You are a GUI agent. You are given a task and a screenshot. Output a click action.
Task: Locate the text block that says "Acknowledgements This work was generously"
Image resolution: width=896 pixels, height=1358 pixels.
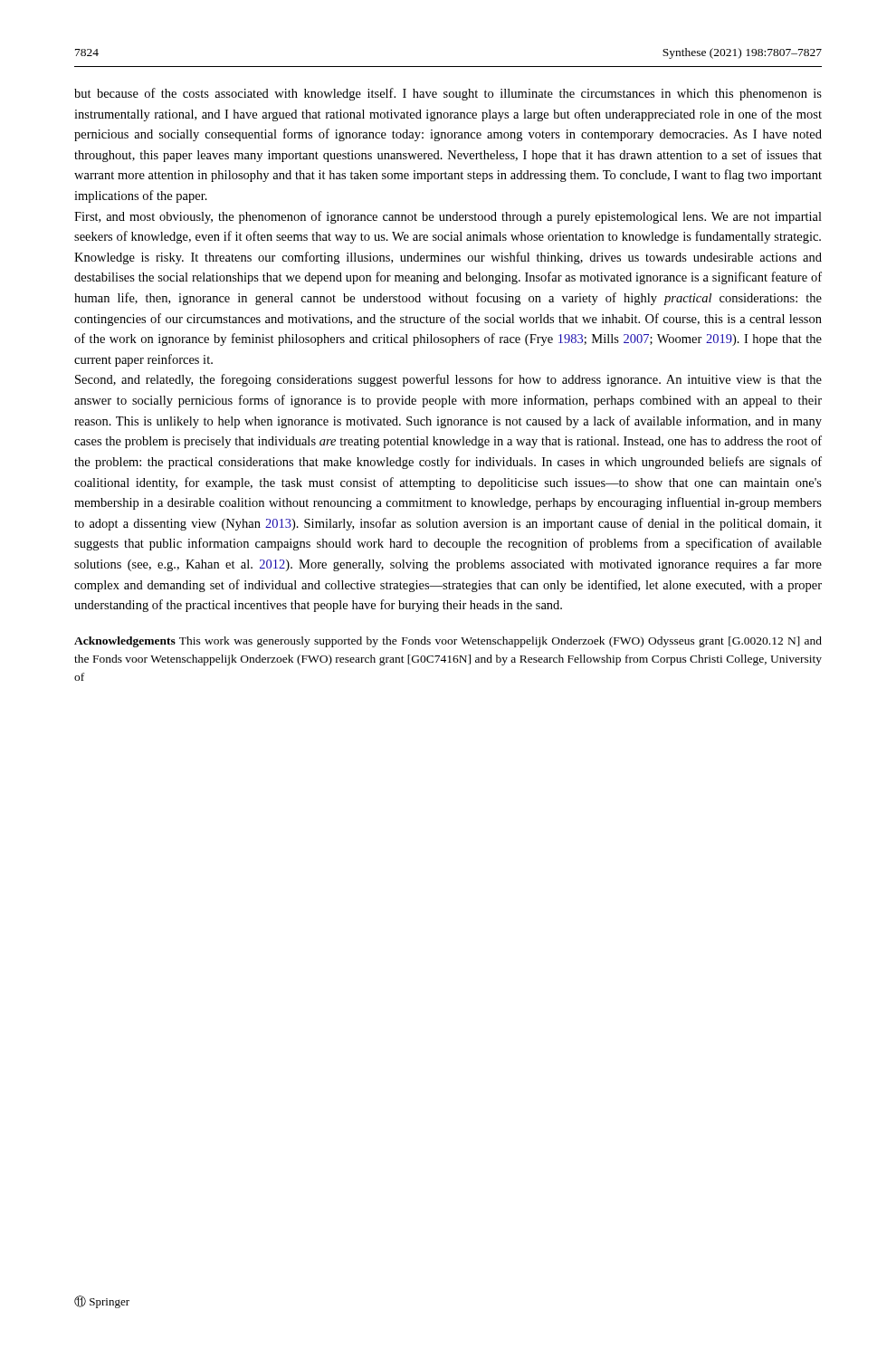point(448,659)
